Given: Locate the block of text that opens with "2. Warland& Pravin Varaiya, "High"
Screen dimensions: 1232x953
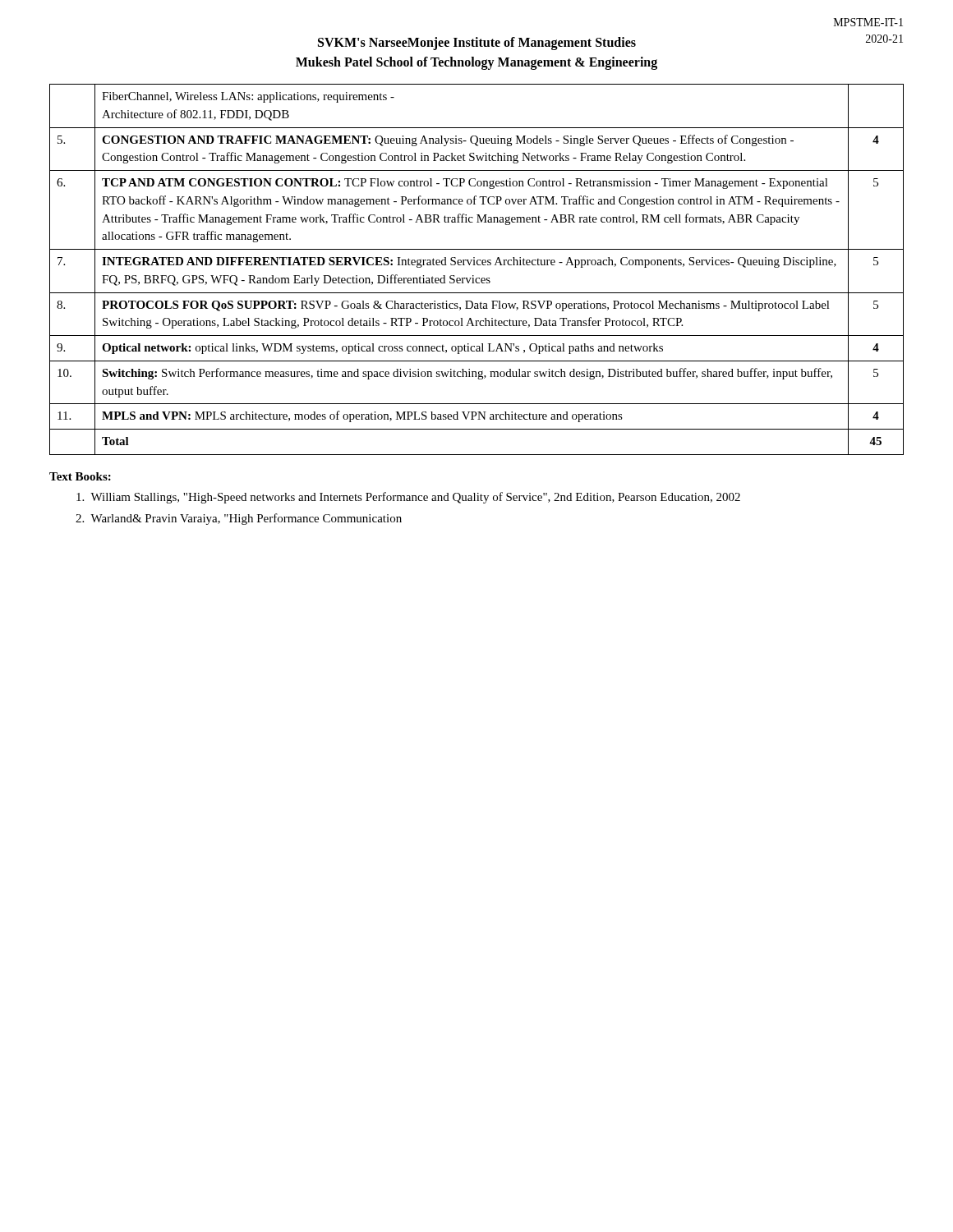Looking at the screenshot, I should click(x=239, y=518).
